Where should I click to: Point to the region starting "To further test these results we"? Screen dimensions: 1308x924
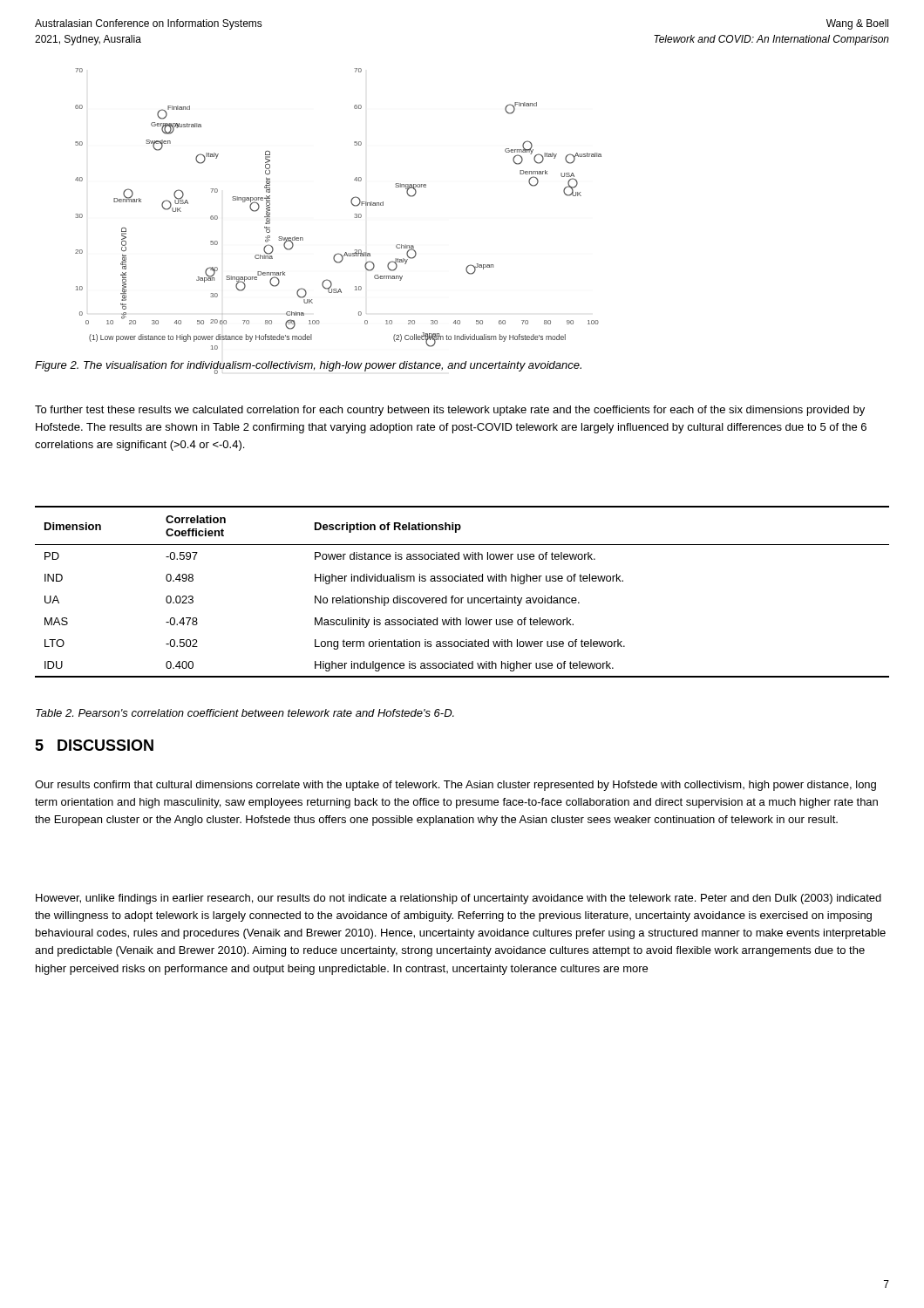[x=451, y=427]
